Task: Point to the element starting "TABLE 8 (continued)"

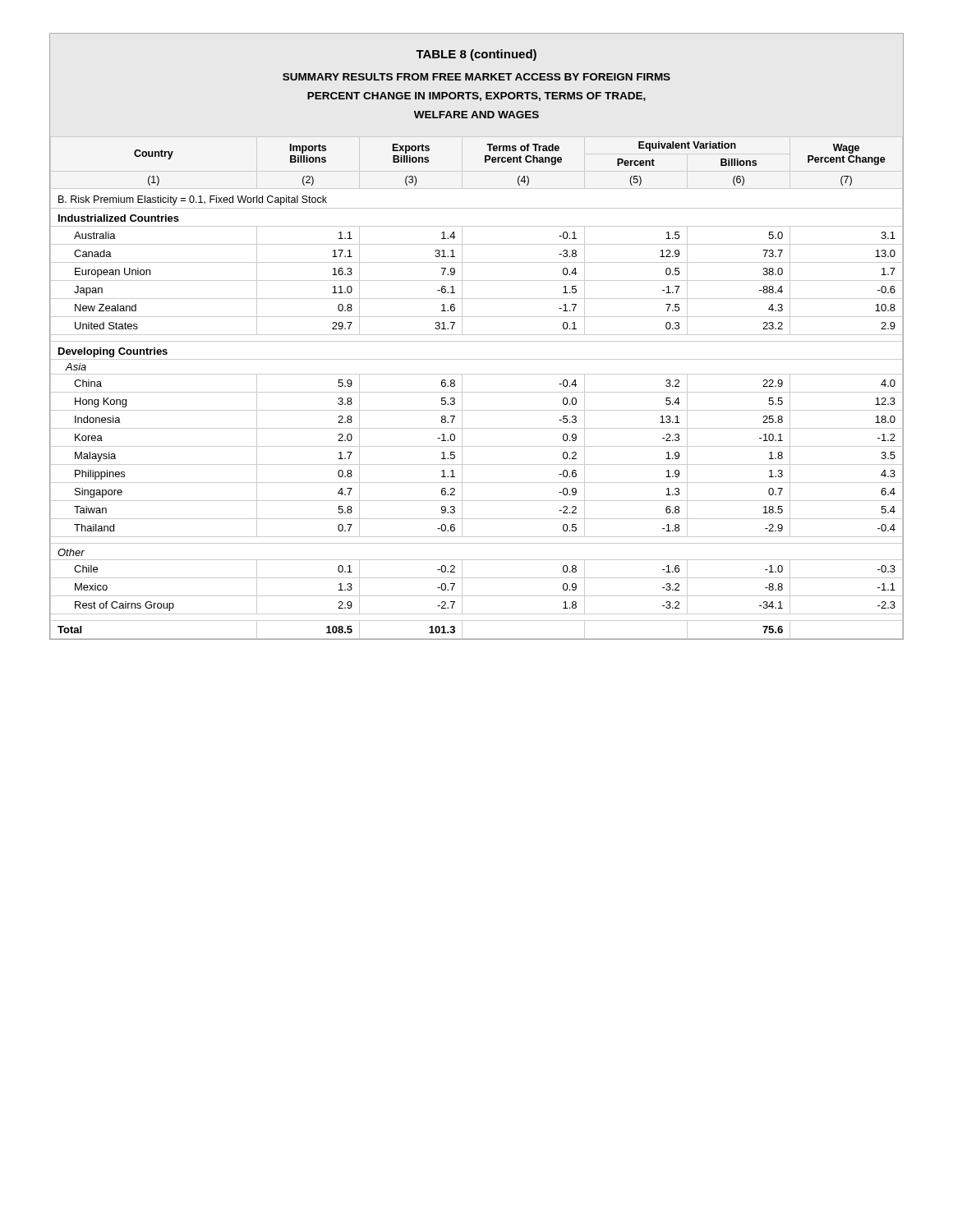Action: point(476,54)
